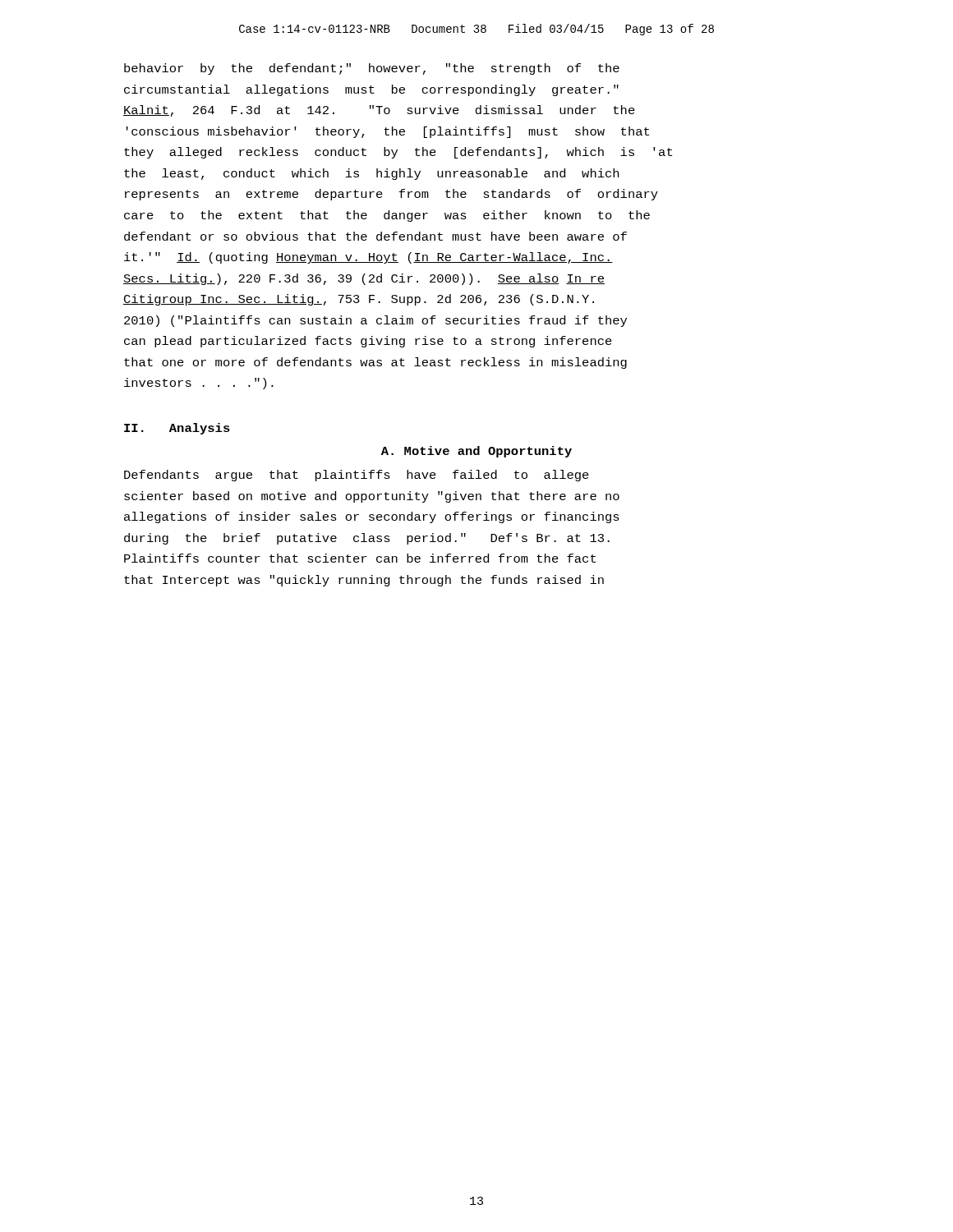Select the text block containing "Defendants argue that"
This screenshot has height=1232, width=953.
point(476,529)
